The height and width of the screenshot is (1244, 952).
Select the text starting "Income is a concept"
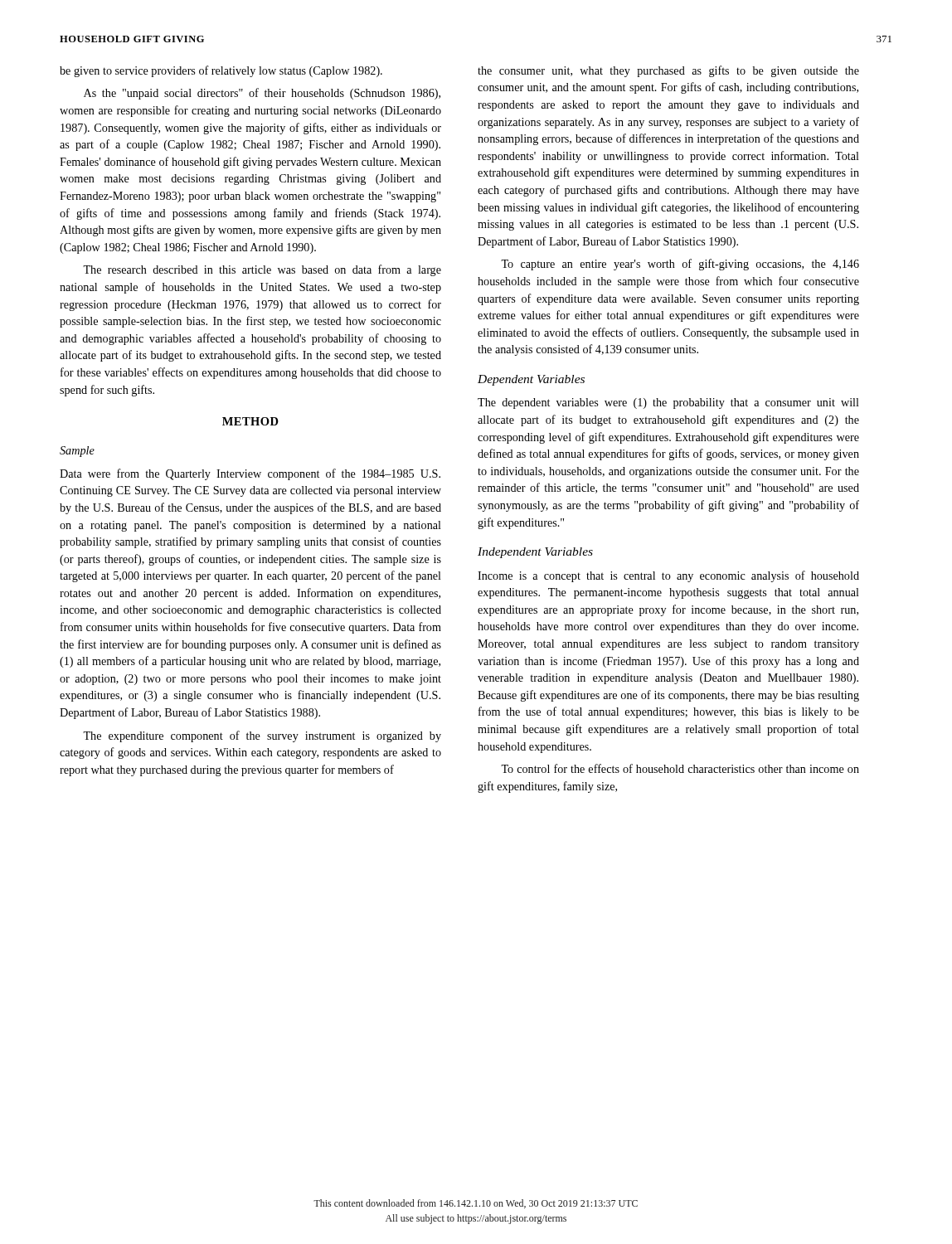click(668, 681)
